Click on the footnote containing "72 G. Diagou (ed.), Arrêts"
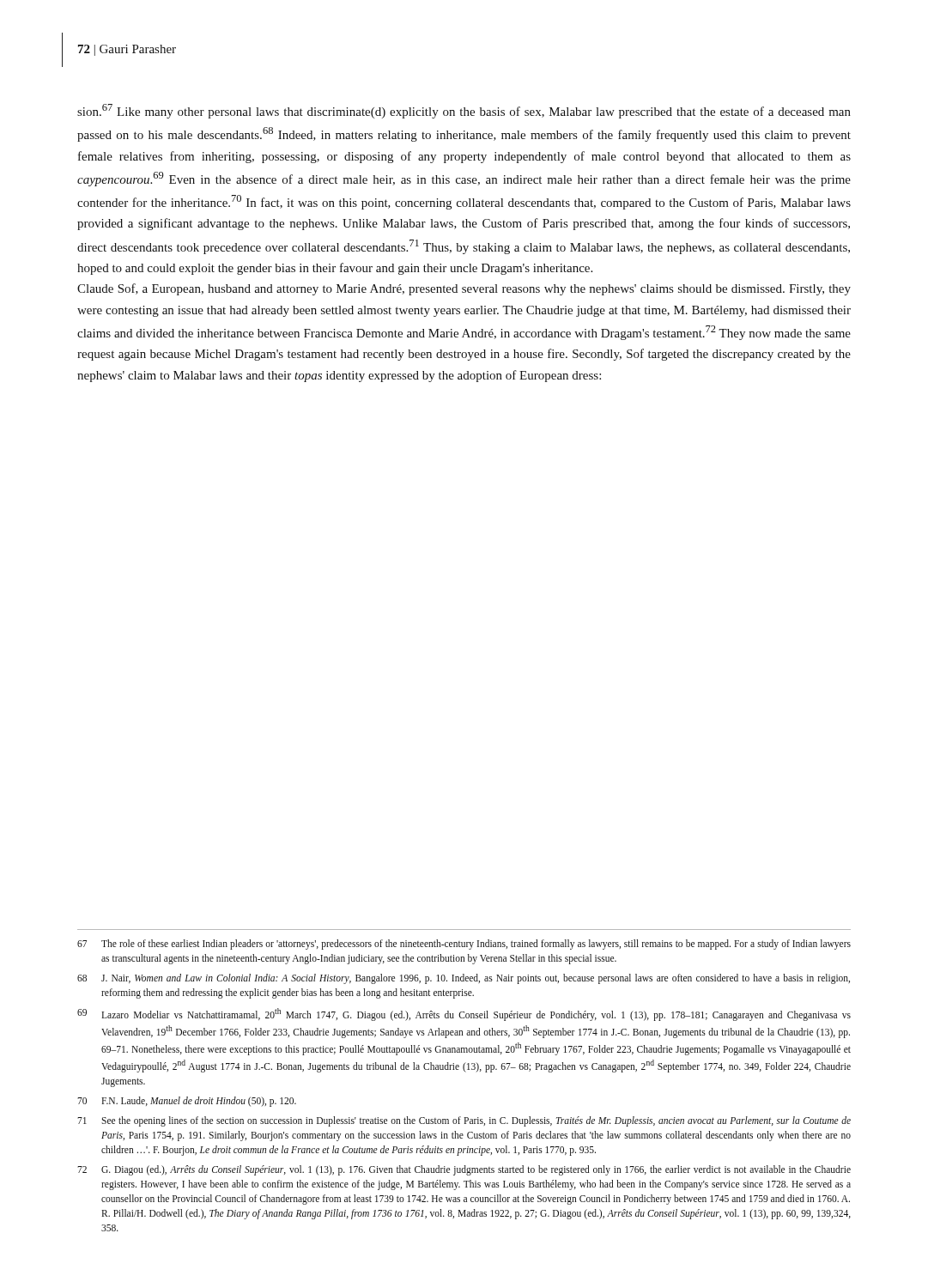 (464, 1199)
